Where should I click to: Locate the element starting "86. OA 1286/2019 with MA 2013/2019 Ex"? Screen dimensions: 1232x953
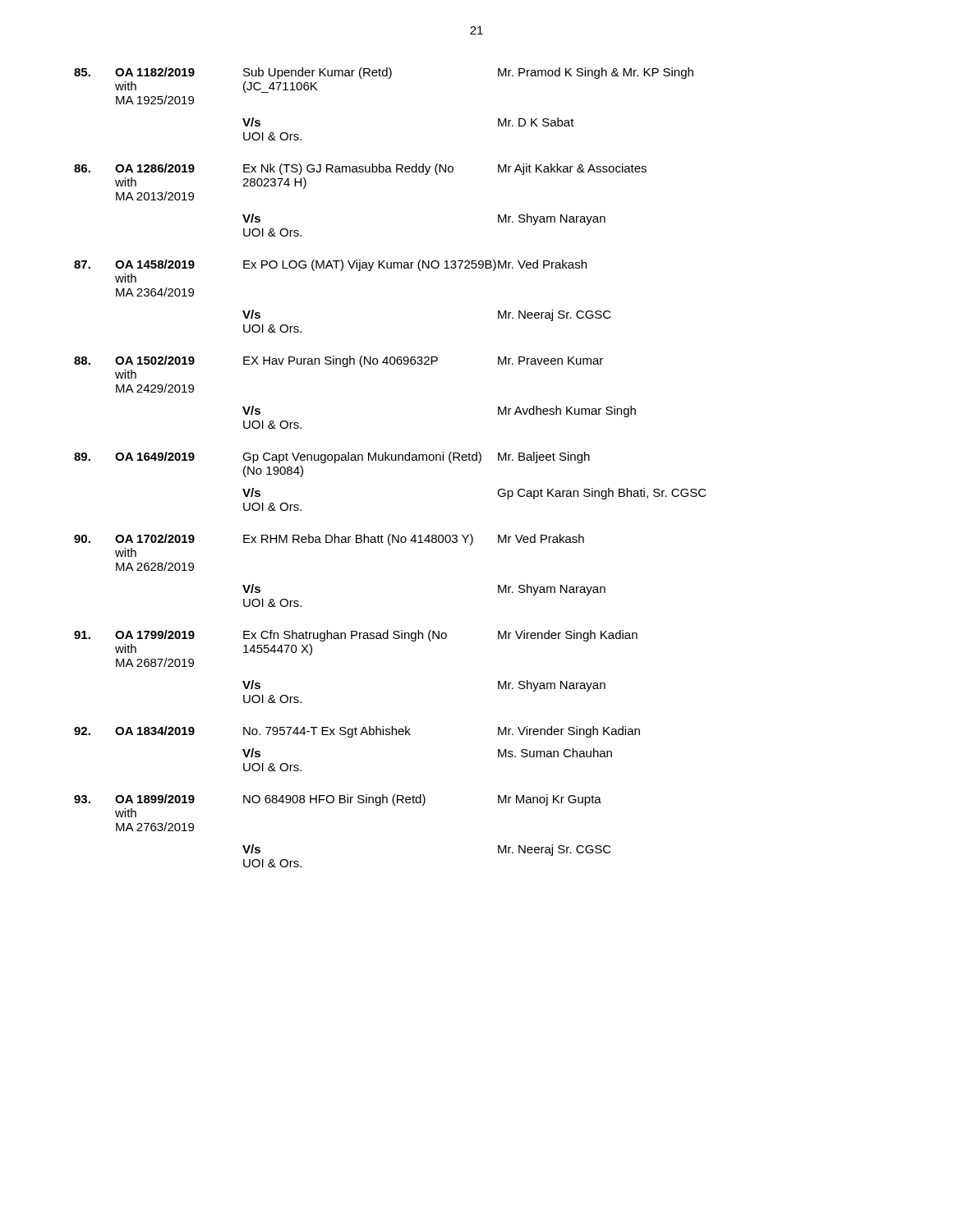[360, 169]
